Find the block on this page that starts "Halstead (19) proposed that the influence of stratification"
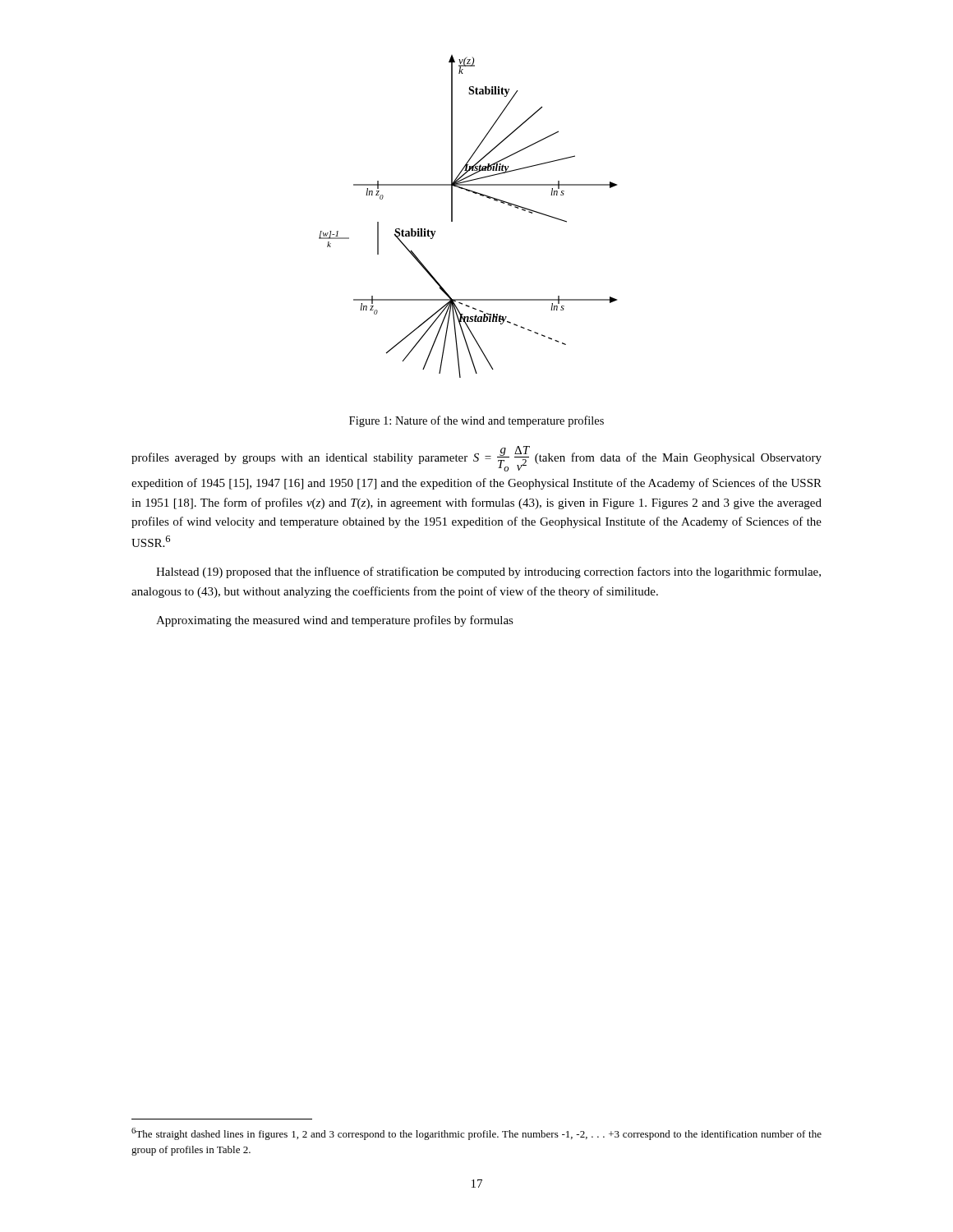953x1232 pixels. coord(476,581)
